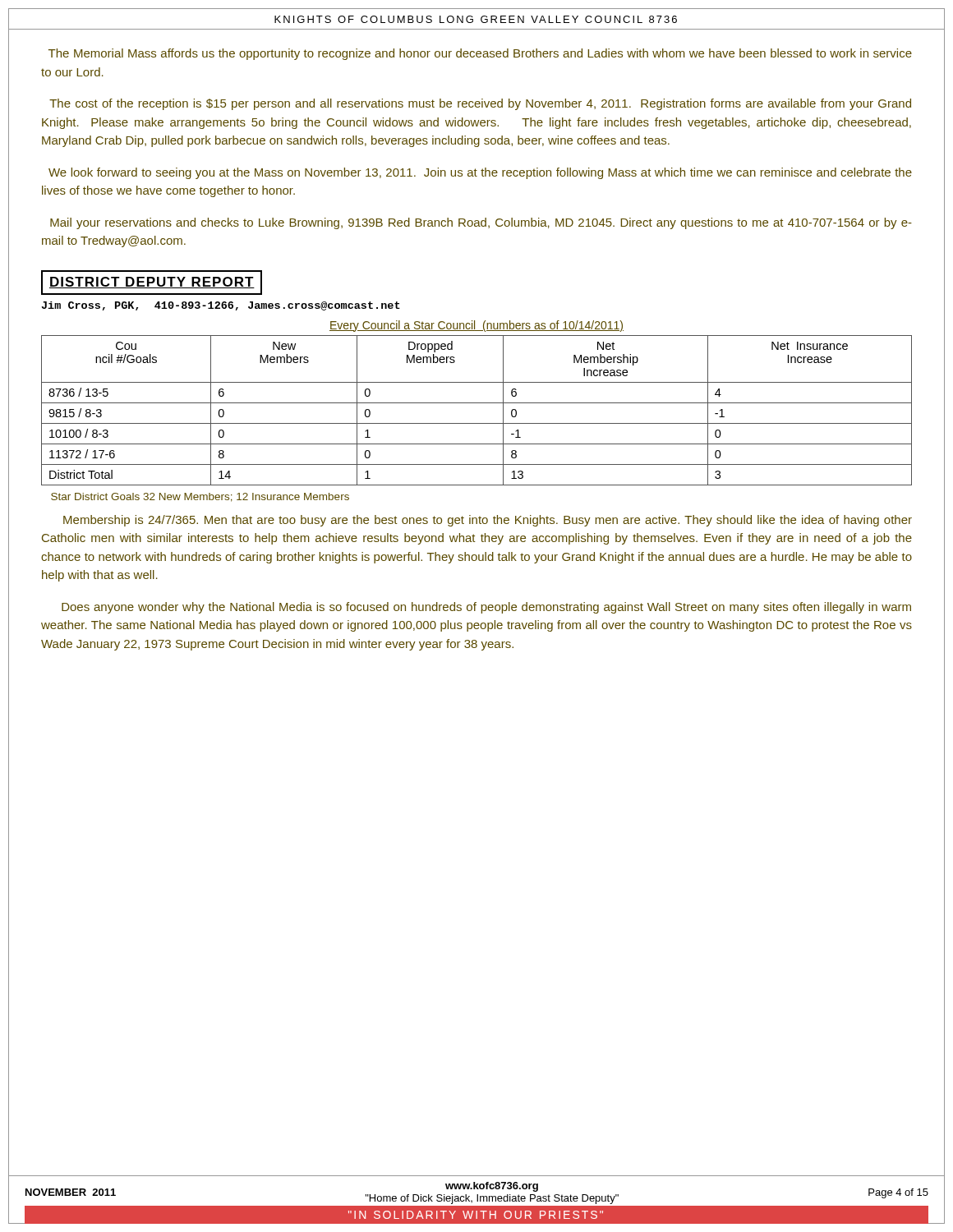
Task: Select the text block that says "Does anyone wonder why the National Media is"
Action: pos(476,625)
